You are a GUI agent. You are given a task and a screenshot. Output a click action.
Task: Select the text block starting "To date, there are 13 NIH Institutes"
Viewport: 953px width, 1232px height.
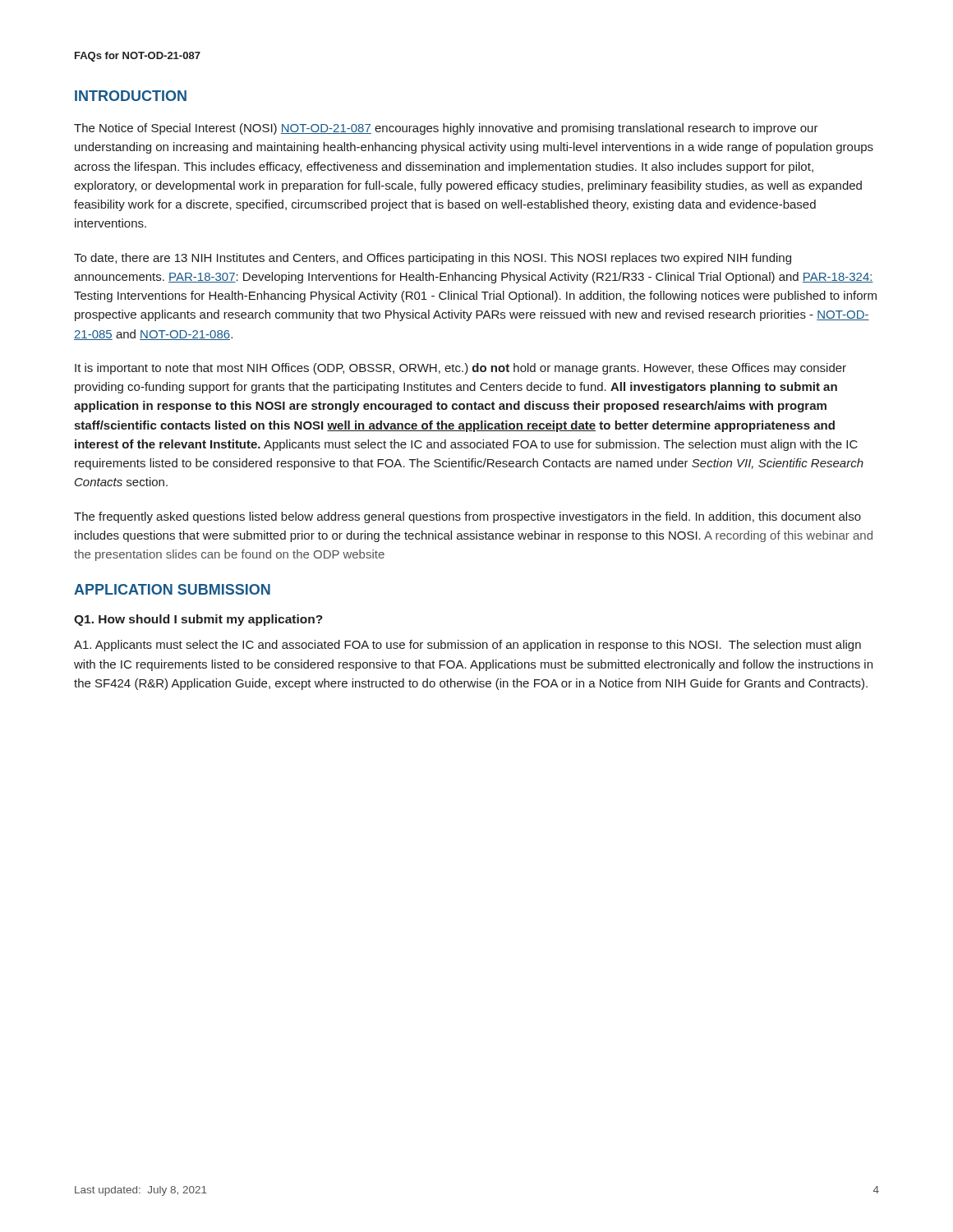tap(476, 295)
